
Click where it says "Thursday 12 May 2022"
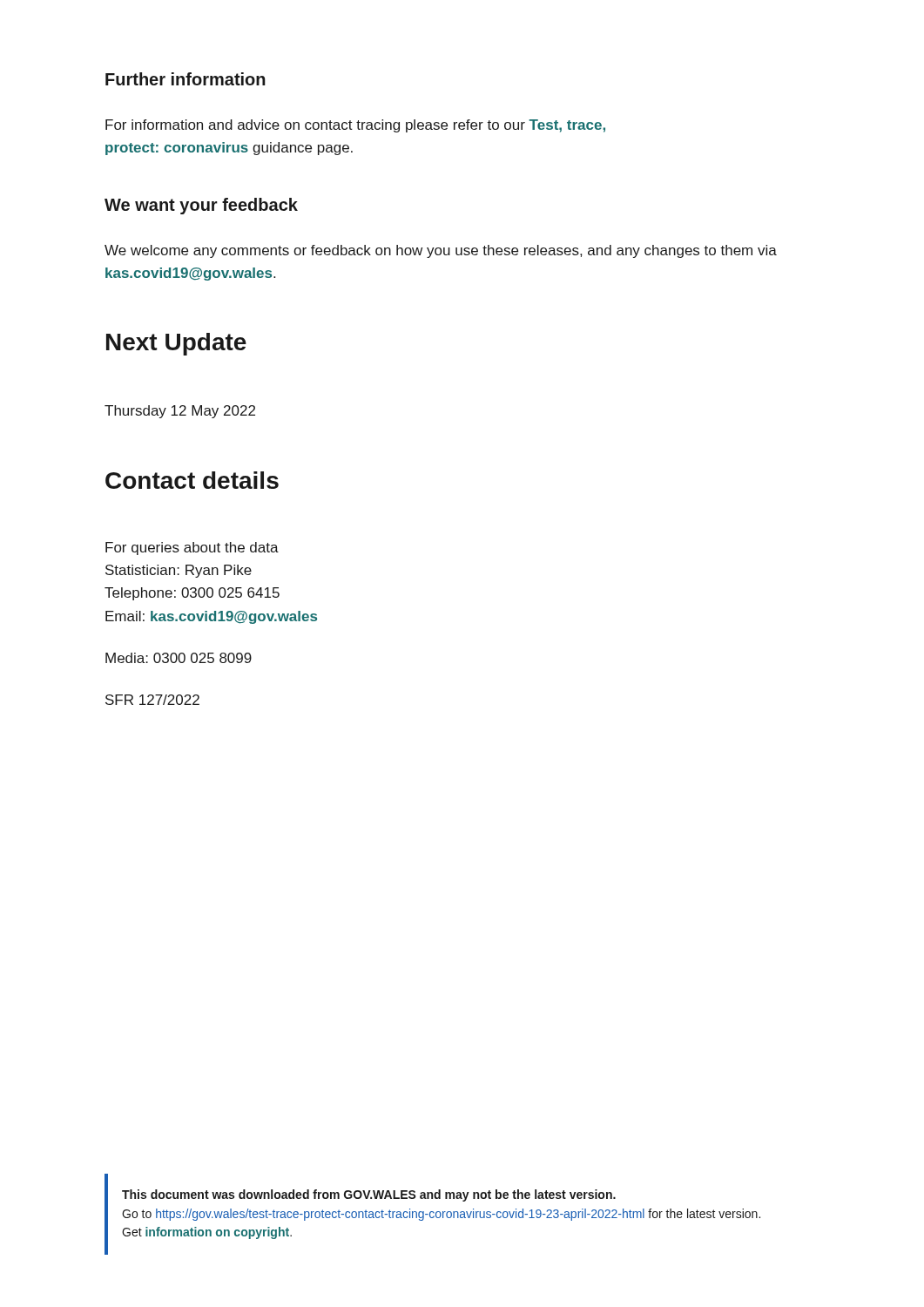tap(180, 412)
